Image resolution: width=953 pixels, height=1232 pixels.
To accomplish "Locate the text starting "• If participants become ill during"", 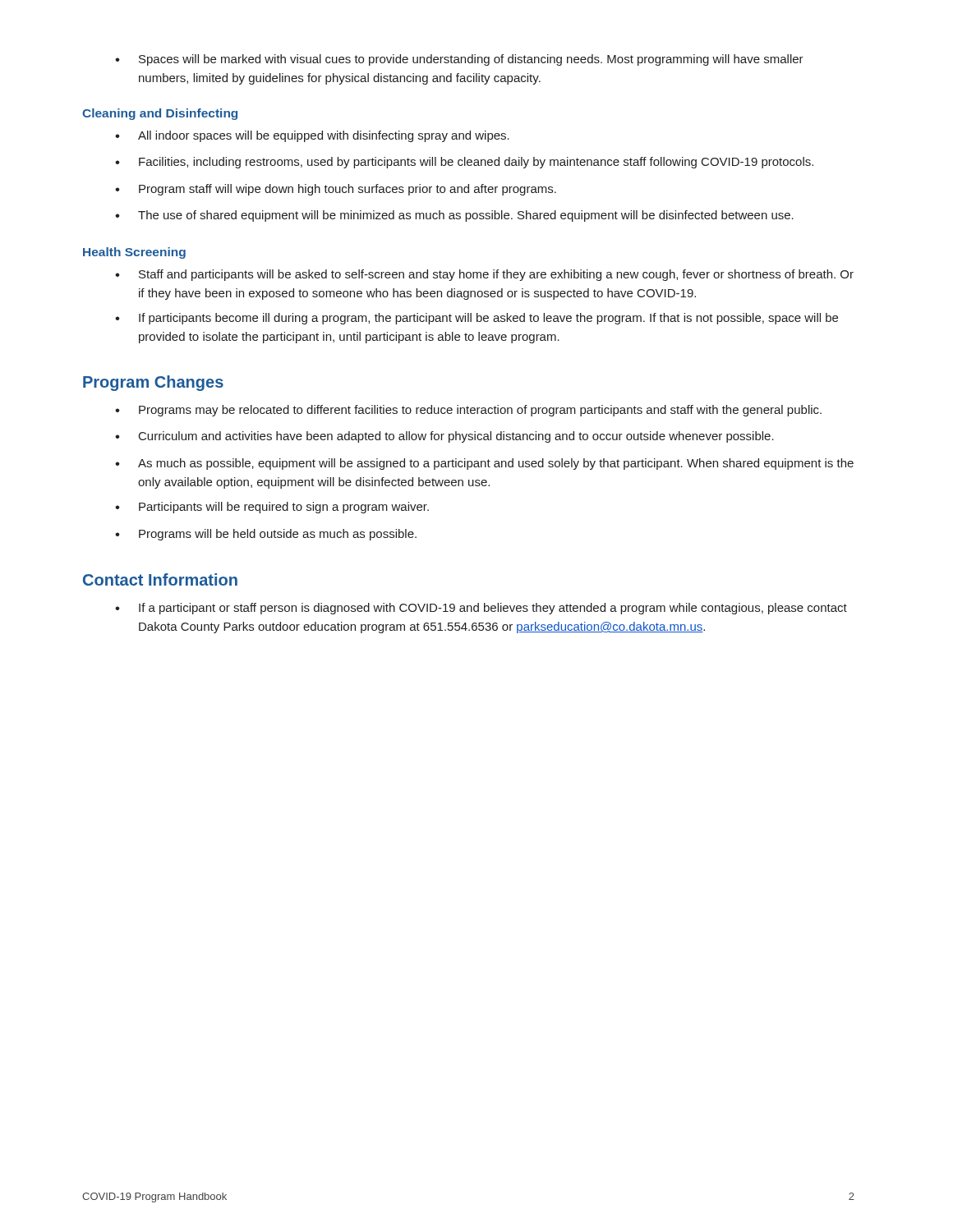I will click(x=485, y=327).
